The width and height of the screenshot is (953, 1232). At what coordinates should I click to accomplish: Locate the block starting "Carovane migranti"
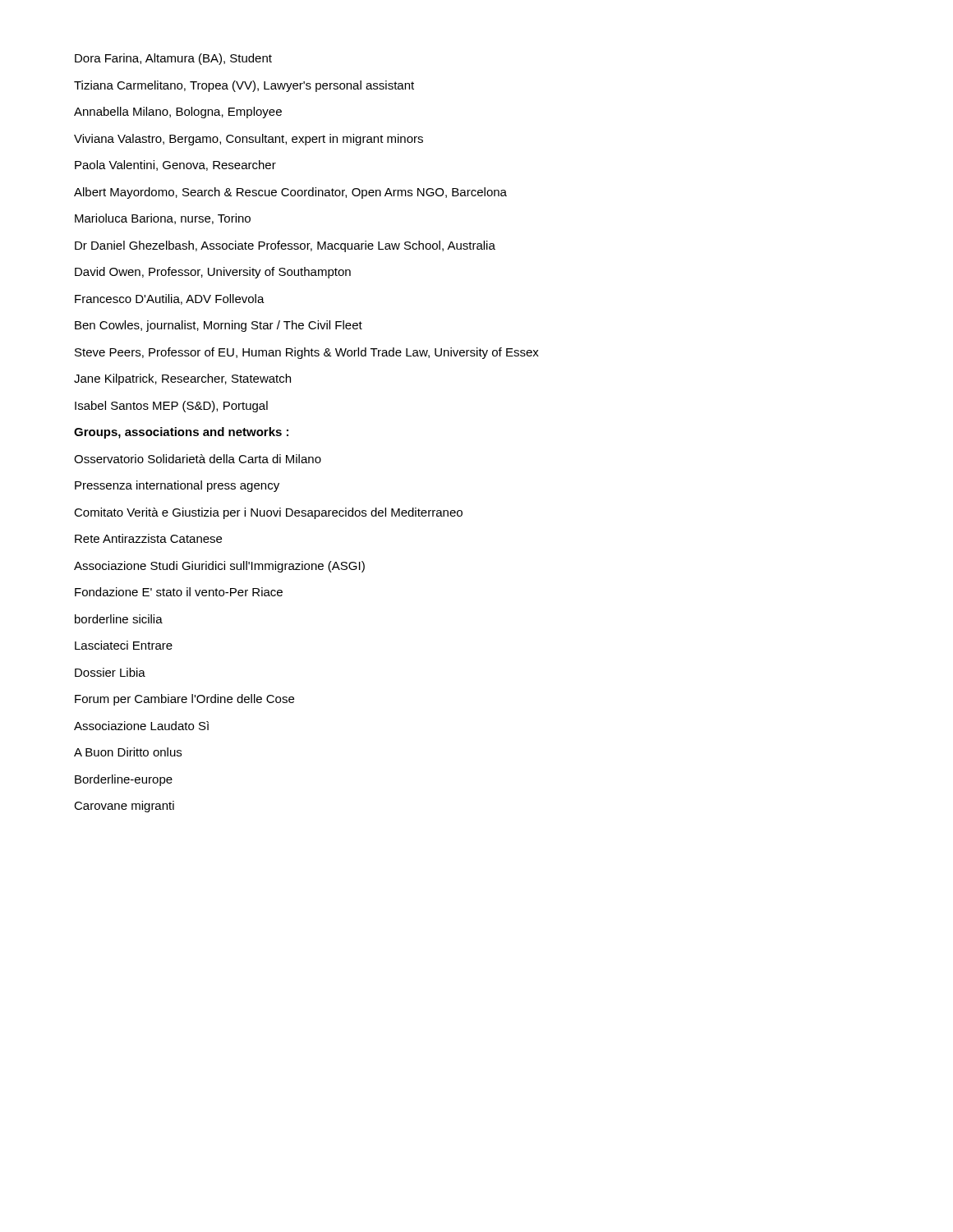(x=124, y=805)
